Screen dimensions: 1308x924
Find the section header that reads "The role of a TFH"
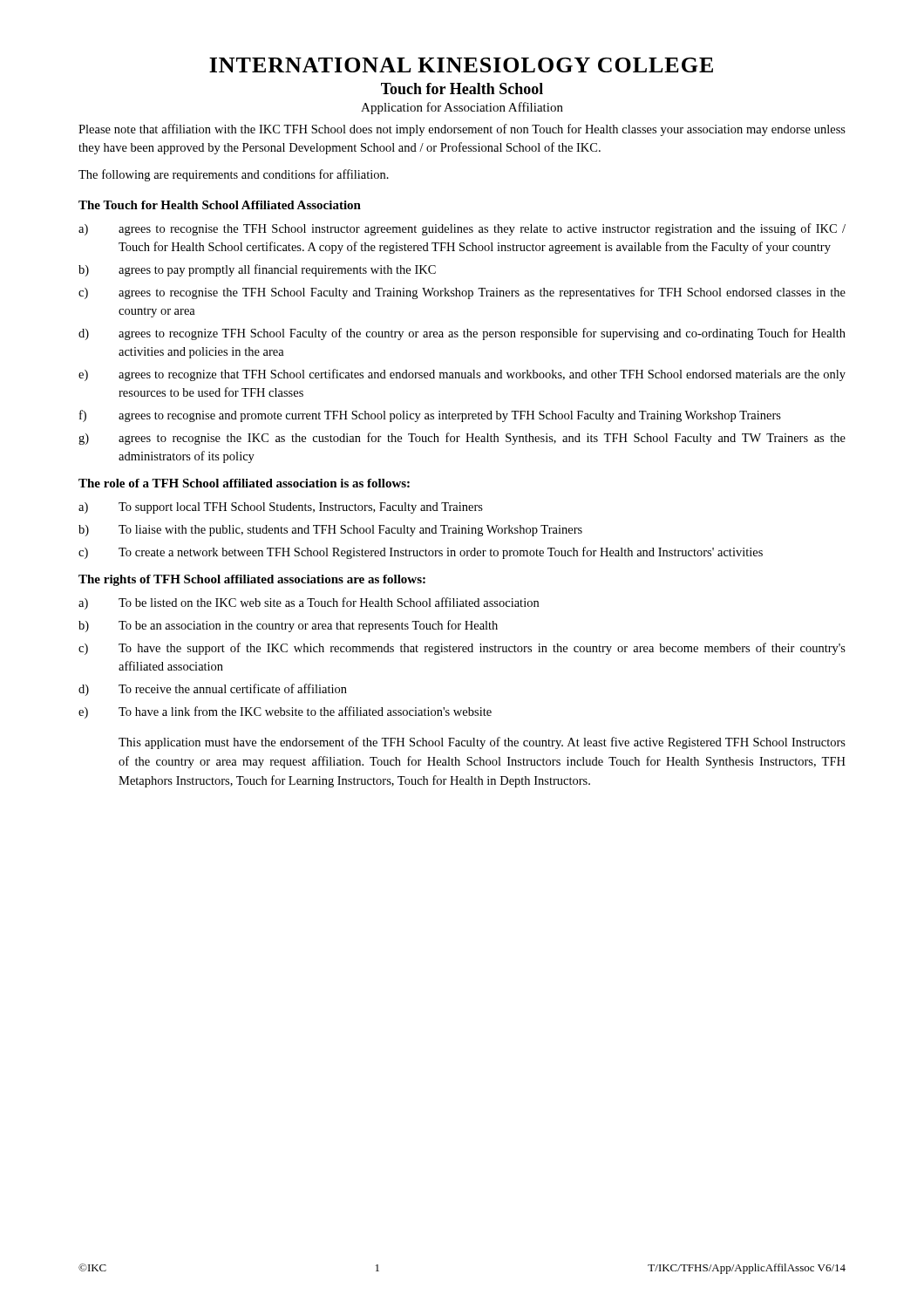(x=245, y=483)
